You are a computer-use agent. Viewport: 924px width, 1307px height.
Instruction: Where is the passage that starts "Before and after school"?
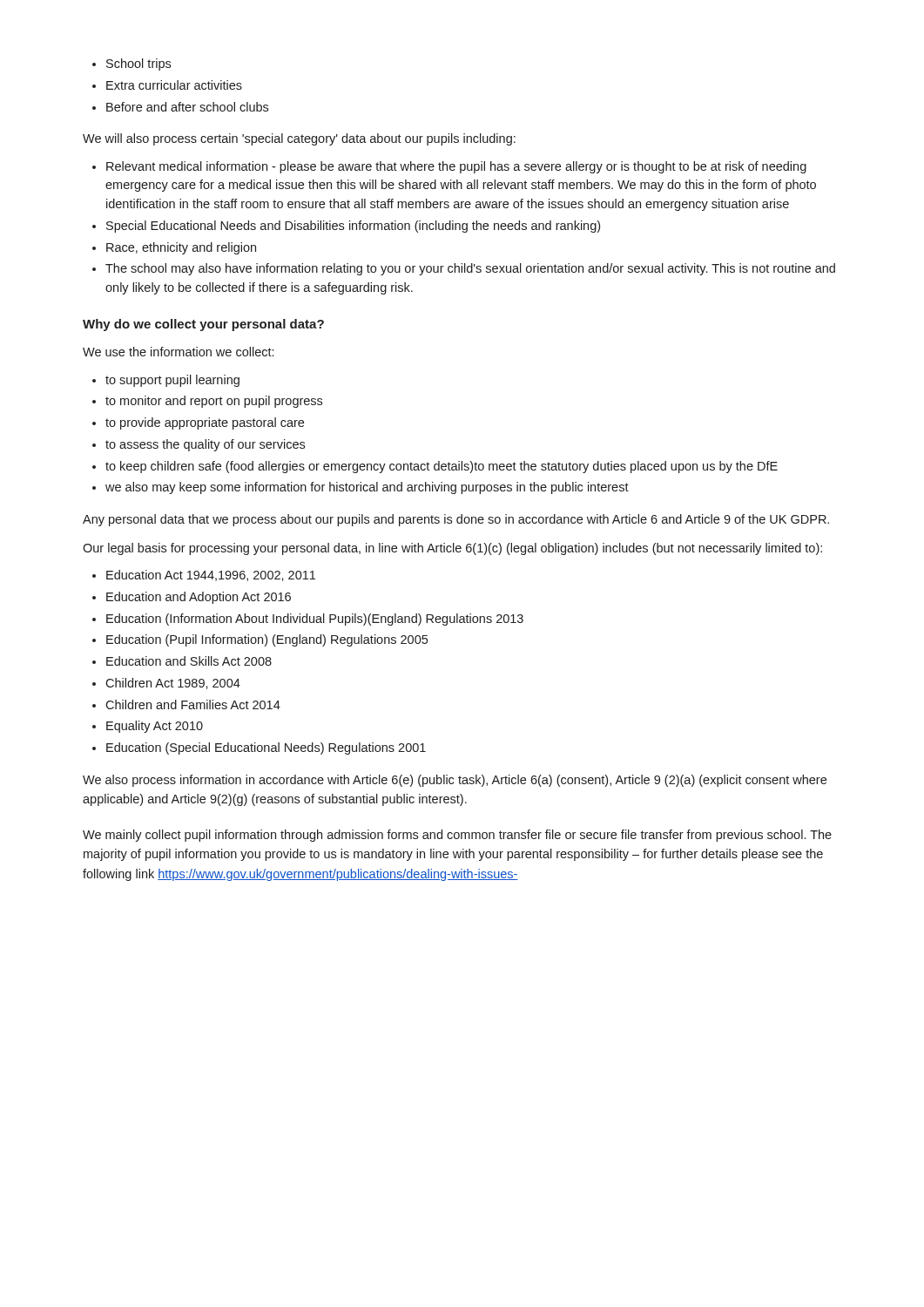point(180,107)
